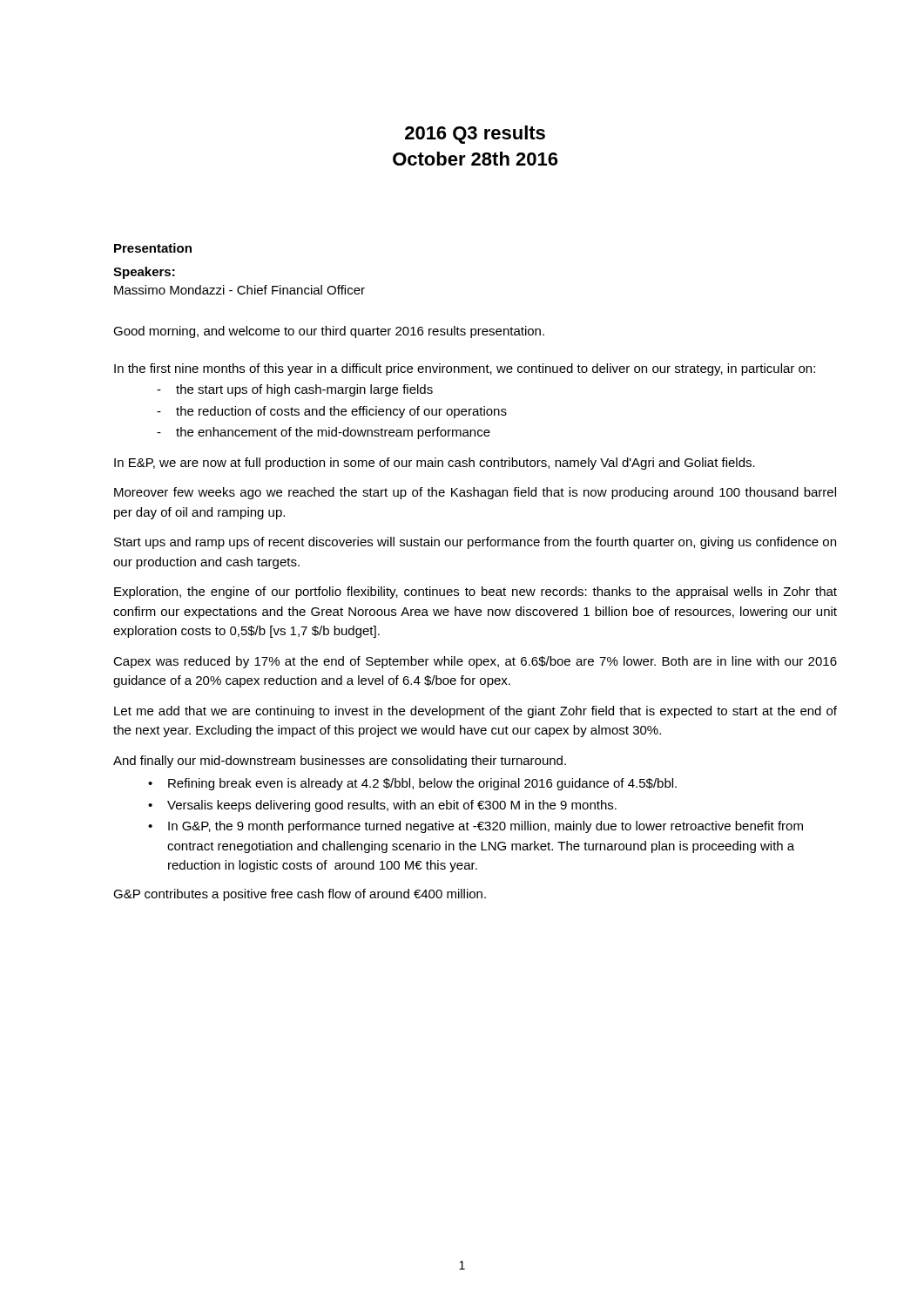Find the text block with the text "G&P contributes a positive"
924x1307 pixels.
point(300,893)
